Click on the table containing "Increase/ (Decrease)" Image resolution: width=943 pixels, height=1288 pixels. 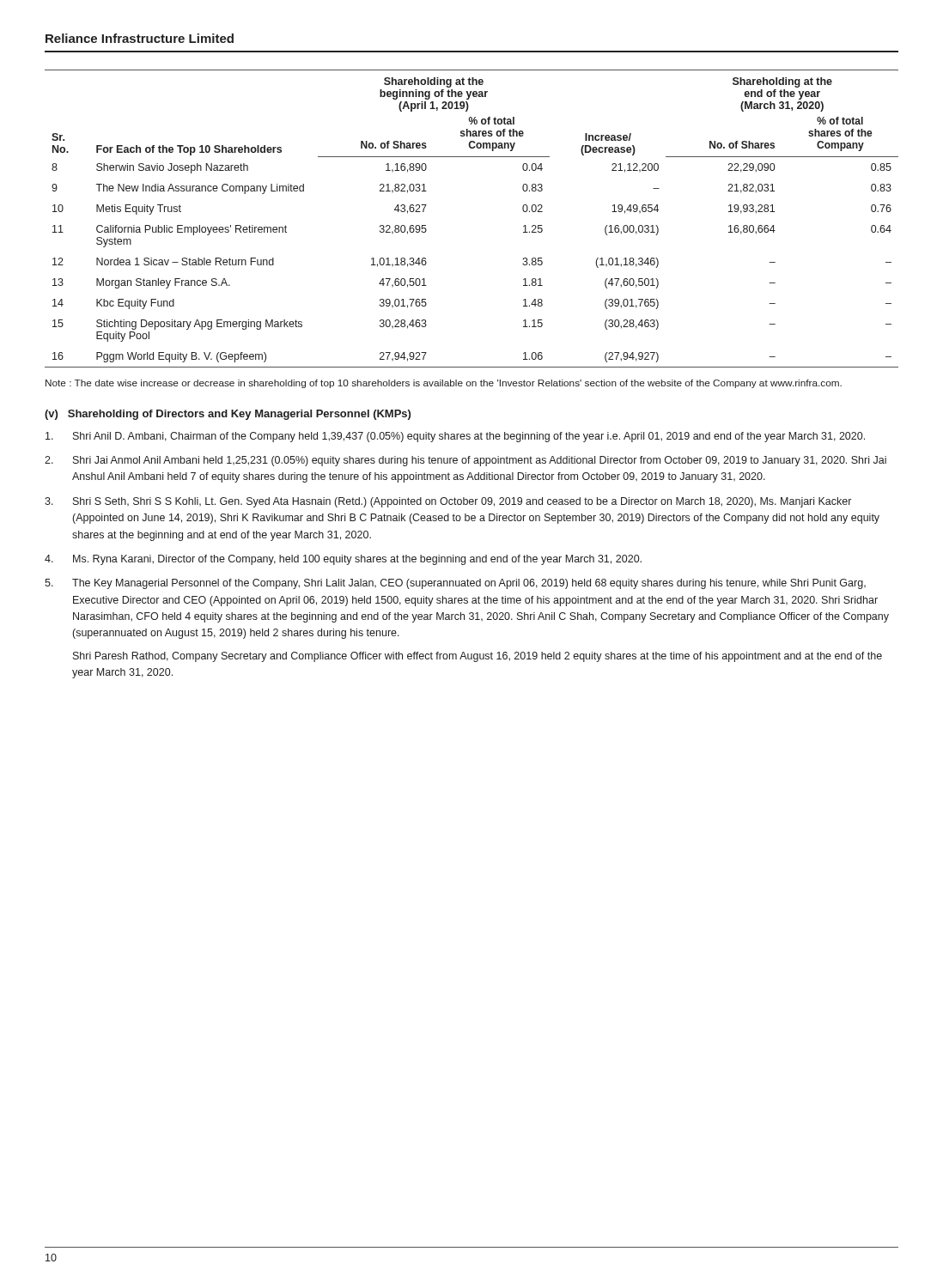point(472,219)
